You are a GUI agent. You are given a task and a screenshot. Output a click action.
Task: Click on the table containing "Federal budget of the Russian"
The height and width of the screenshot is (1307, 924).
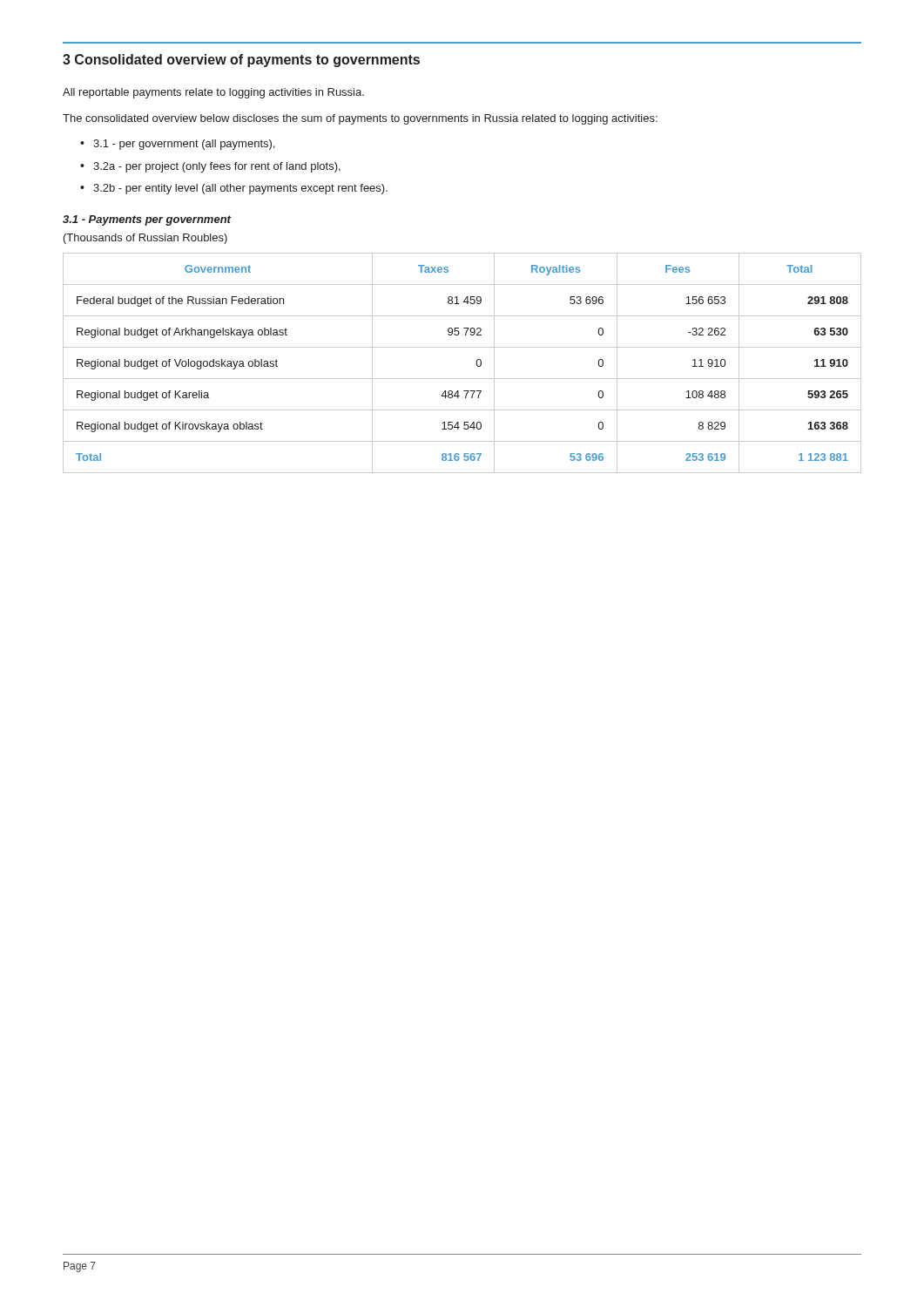462,363
